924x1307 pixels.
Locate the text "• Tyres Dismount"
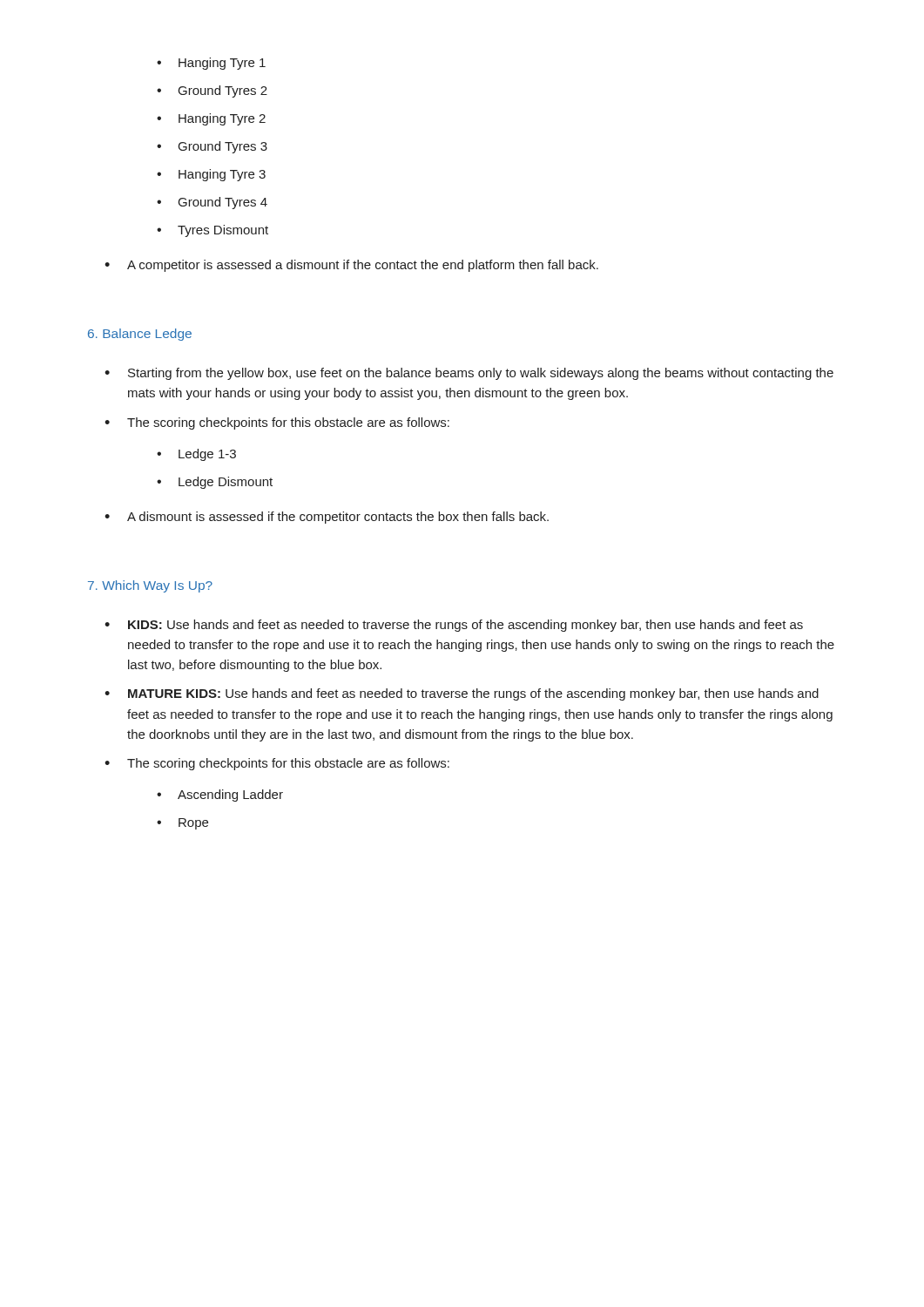coord(212,231)
